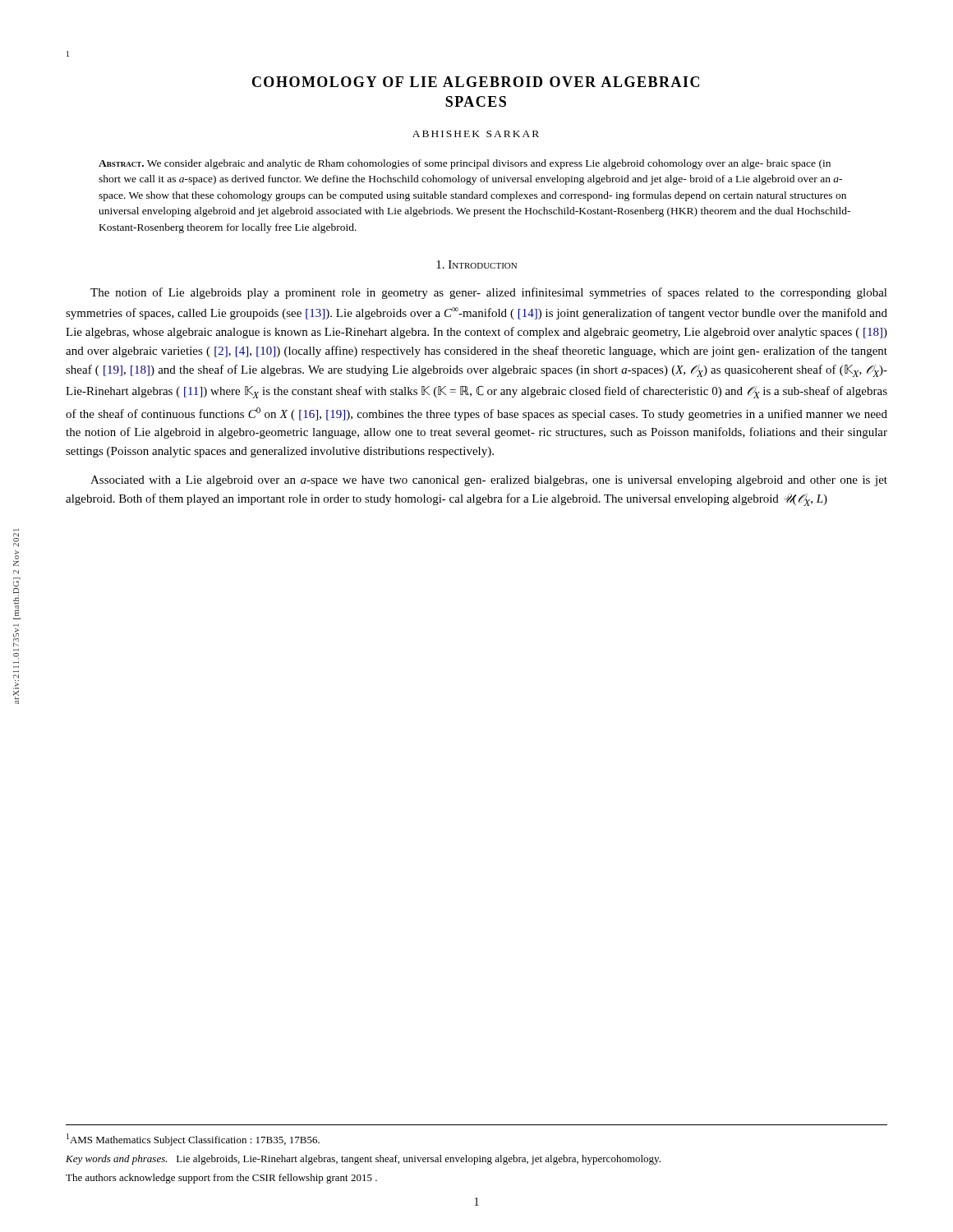The height and width of the screenshot is (1232, 953).
Task: Click on the passage starting "Key words and phrases. Lie algebroids, Lie-Rinehart algebras,"
Action: click(364, 1159)
